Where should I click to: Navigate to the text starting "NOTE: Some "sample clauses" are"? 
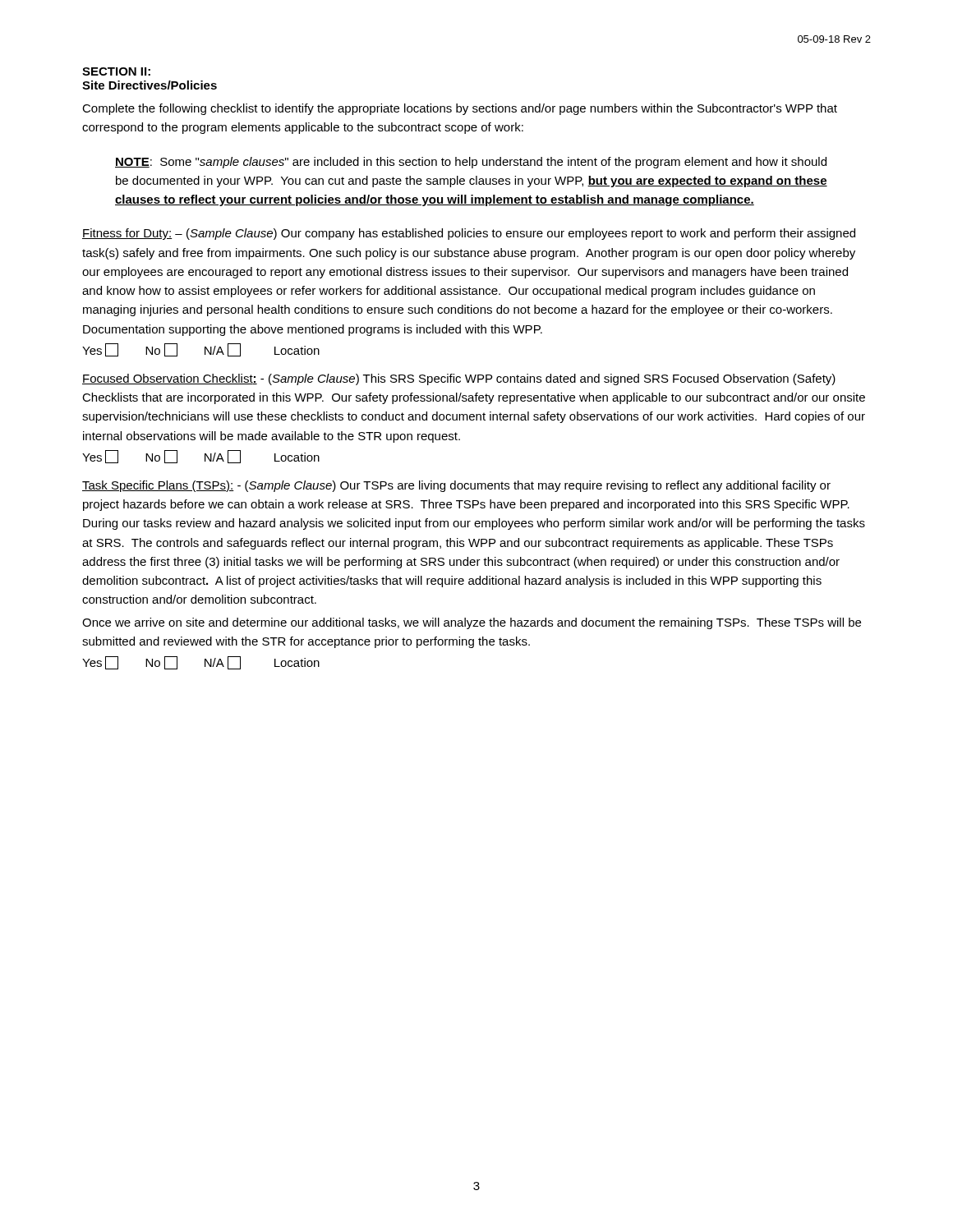(x=471, y=180)
